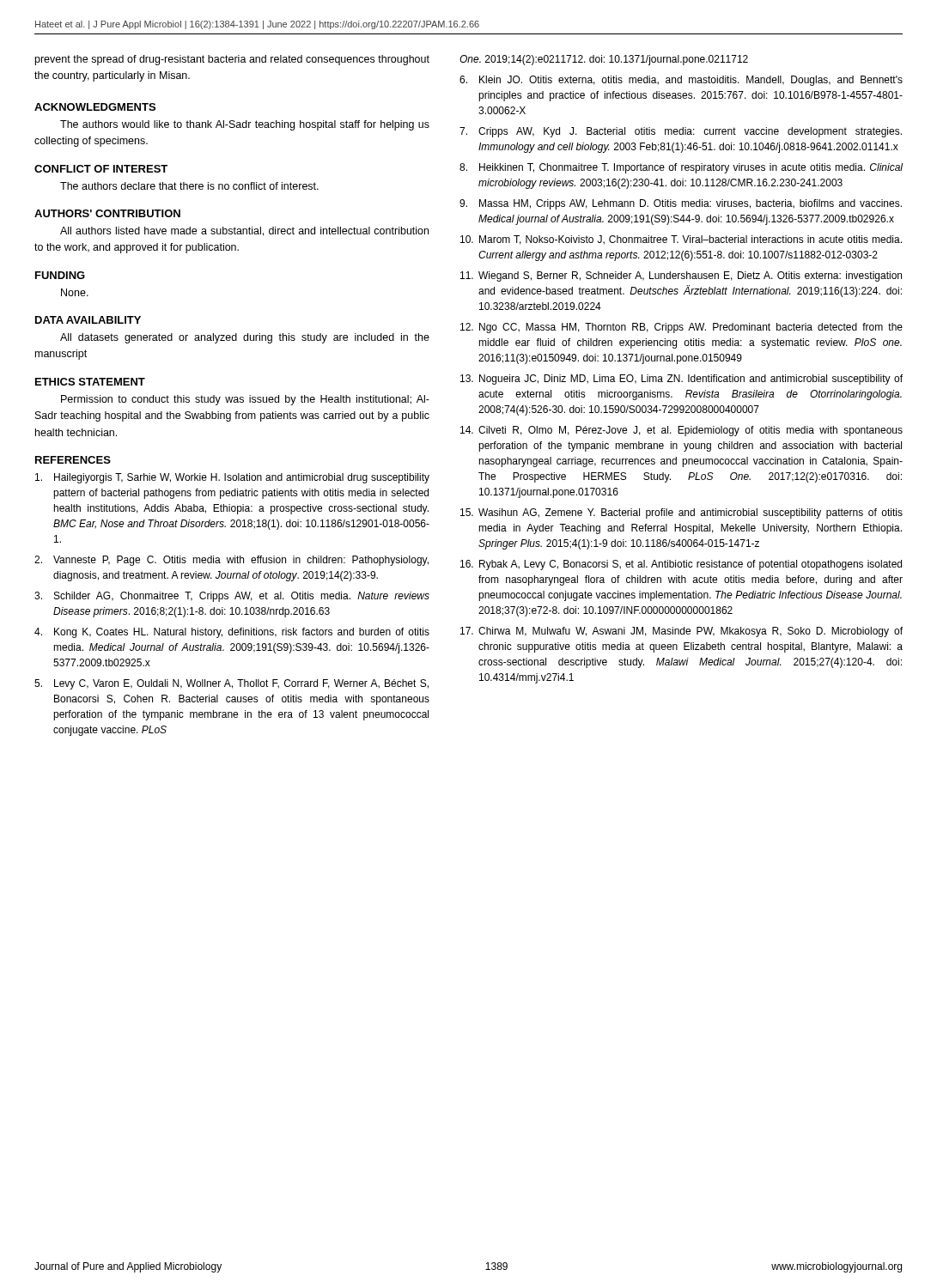Image resolution: width=937 pixels, height=1288 pixels.
Task: Find the text block starting "All datasets generated"
Action: click(232, 346)
